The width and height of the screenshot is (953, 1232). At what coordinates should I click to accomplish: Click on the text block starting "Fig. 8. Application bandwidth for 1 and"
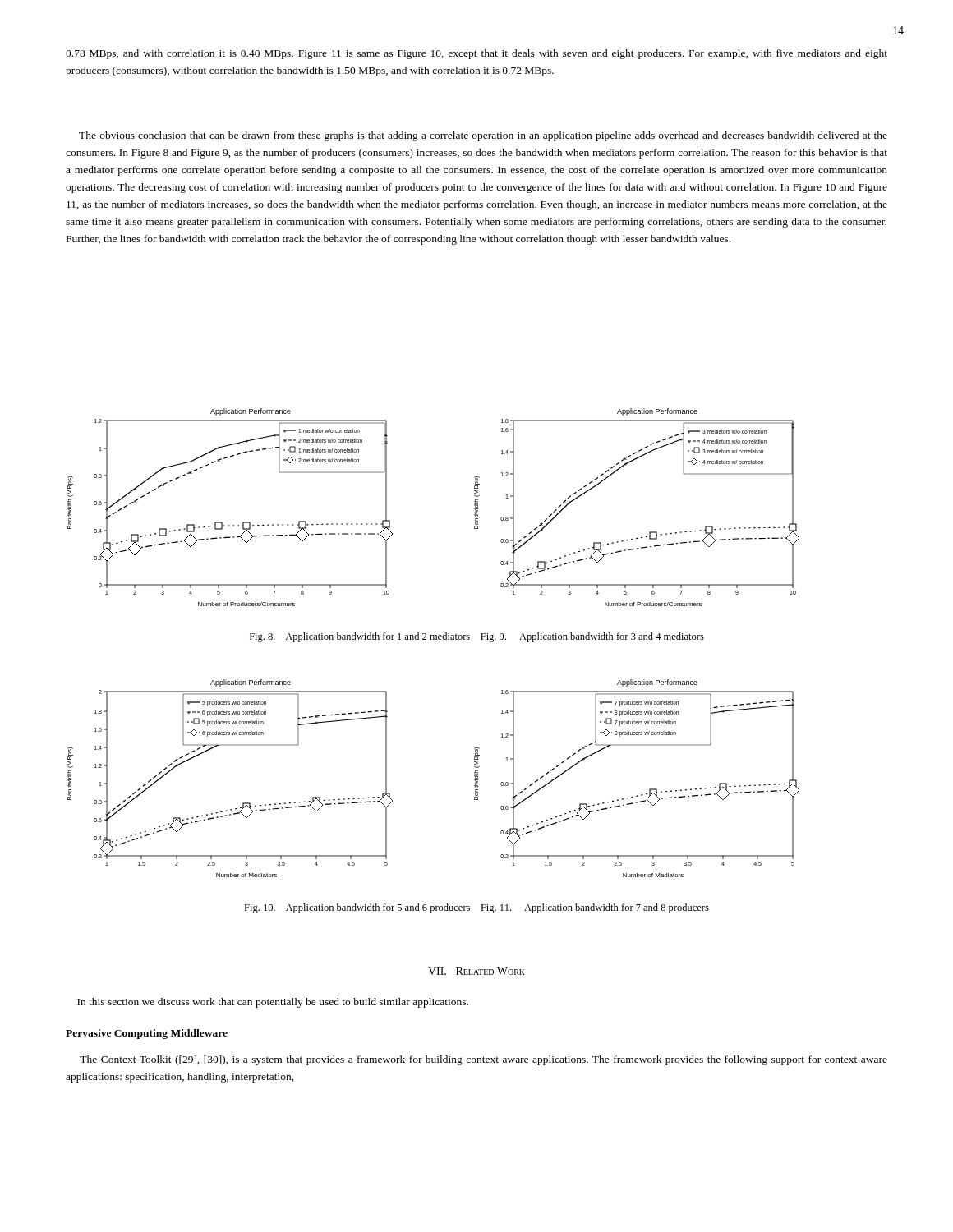[x=476, y=637]
